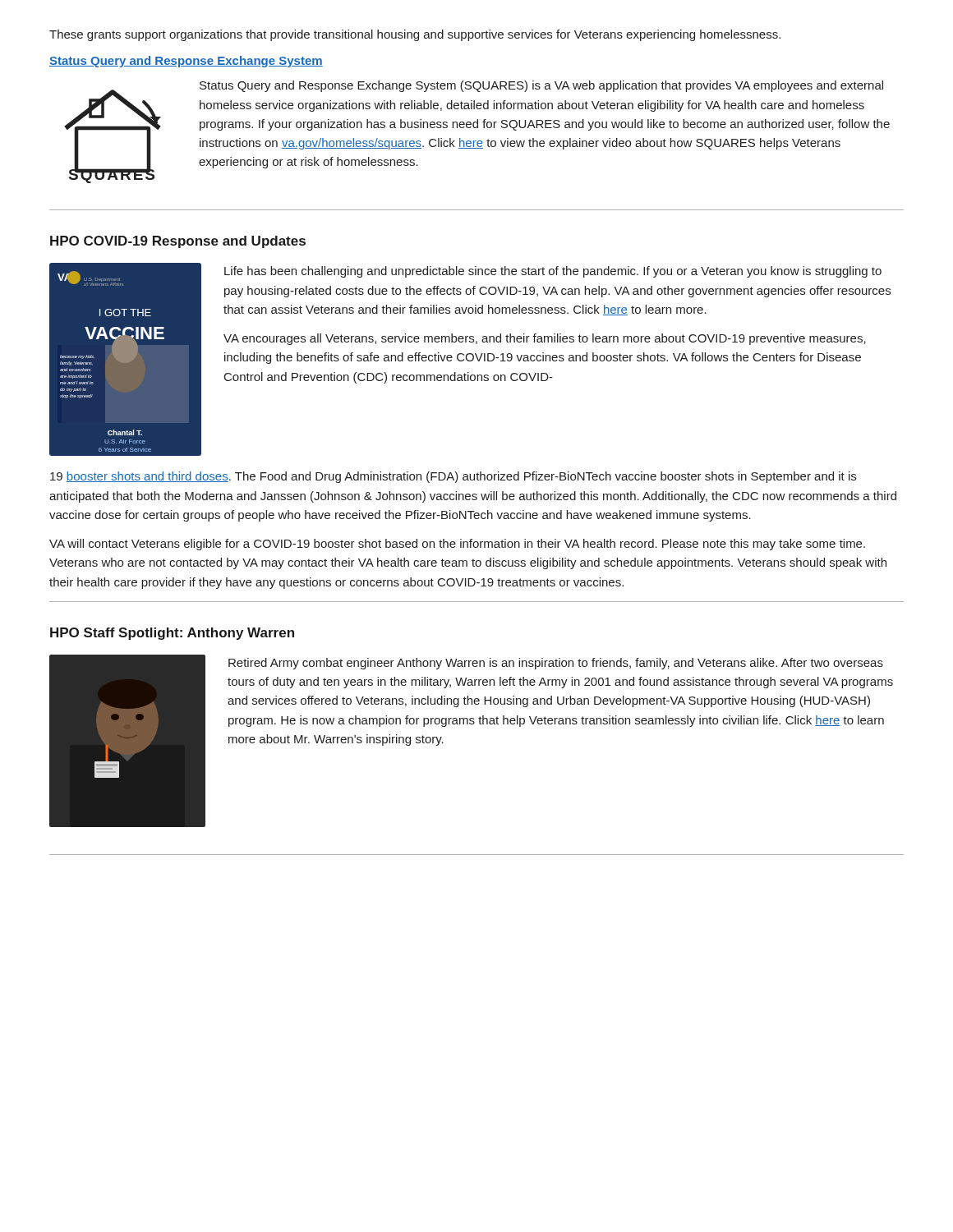Click on the text block that says "19 booster shots and third doses."
This screenshot has height=1232, width=953.
(476, 529)
